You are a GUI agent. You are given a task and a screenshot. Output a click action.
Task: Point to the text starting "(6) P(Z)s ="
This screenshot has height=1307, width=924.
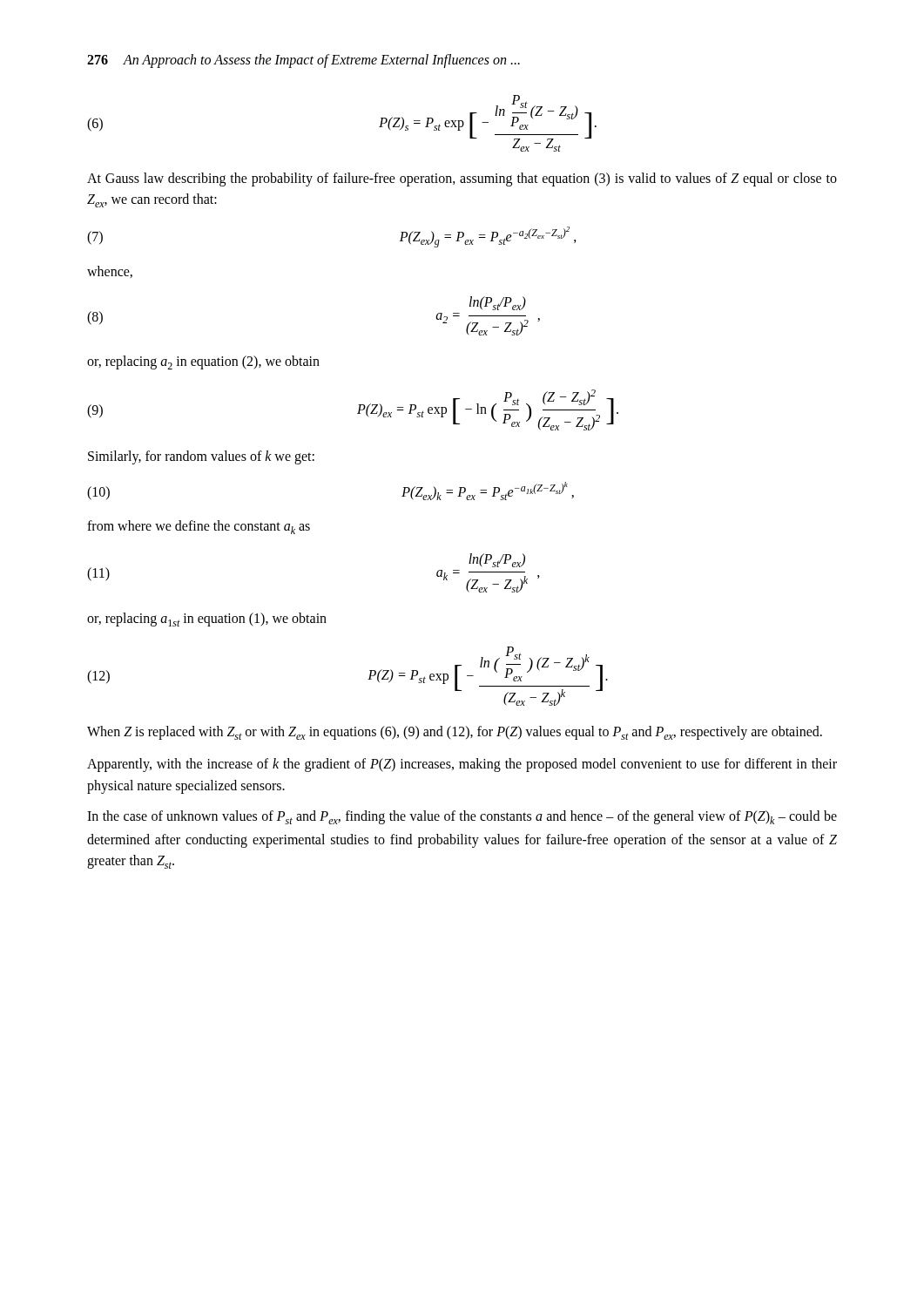pos(462,124)
